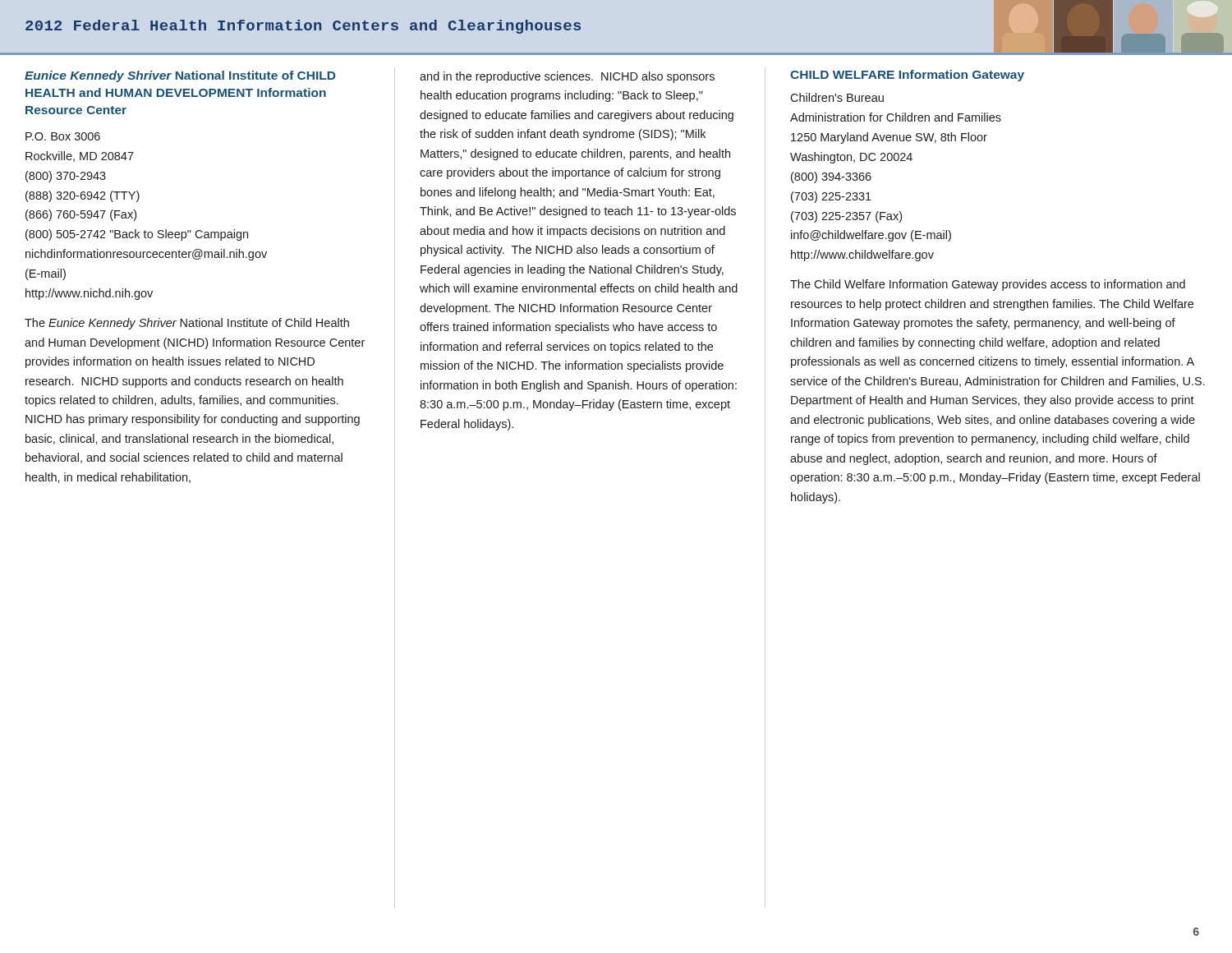Navigate to the text starting "and in the reproductive sciences. NICHD"
Image resolution: width=1232 pixels, height=953 pixels.
[x=579, y=250]
